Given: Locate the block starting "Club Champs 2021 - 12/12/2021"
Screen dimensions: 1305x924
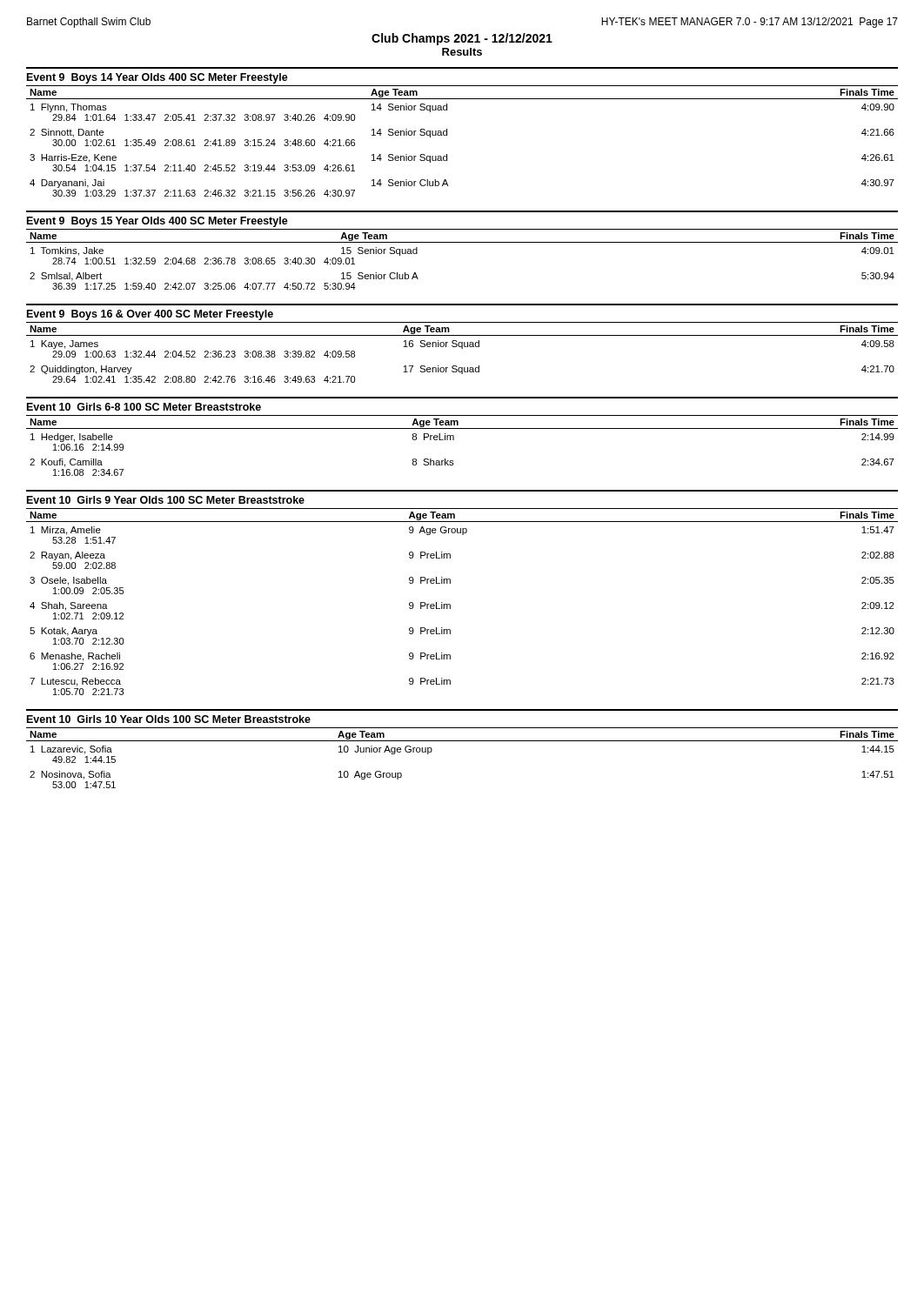Looking at the screenshot, I should pyautogui.click(x=462, y=38).
